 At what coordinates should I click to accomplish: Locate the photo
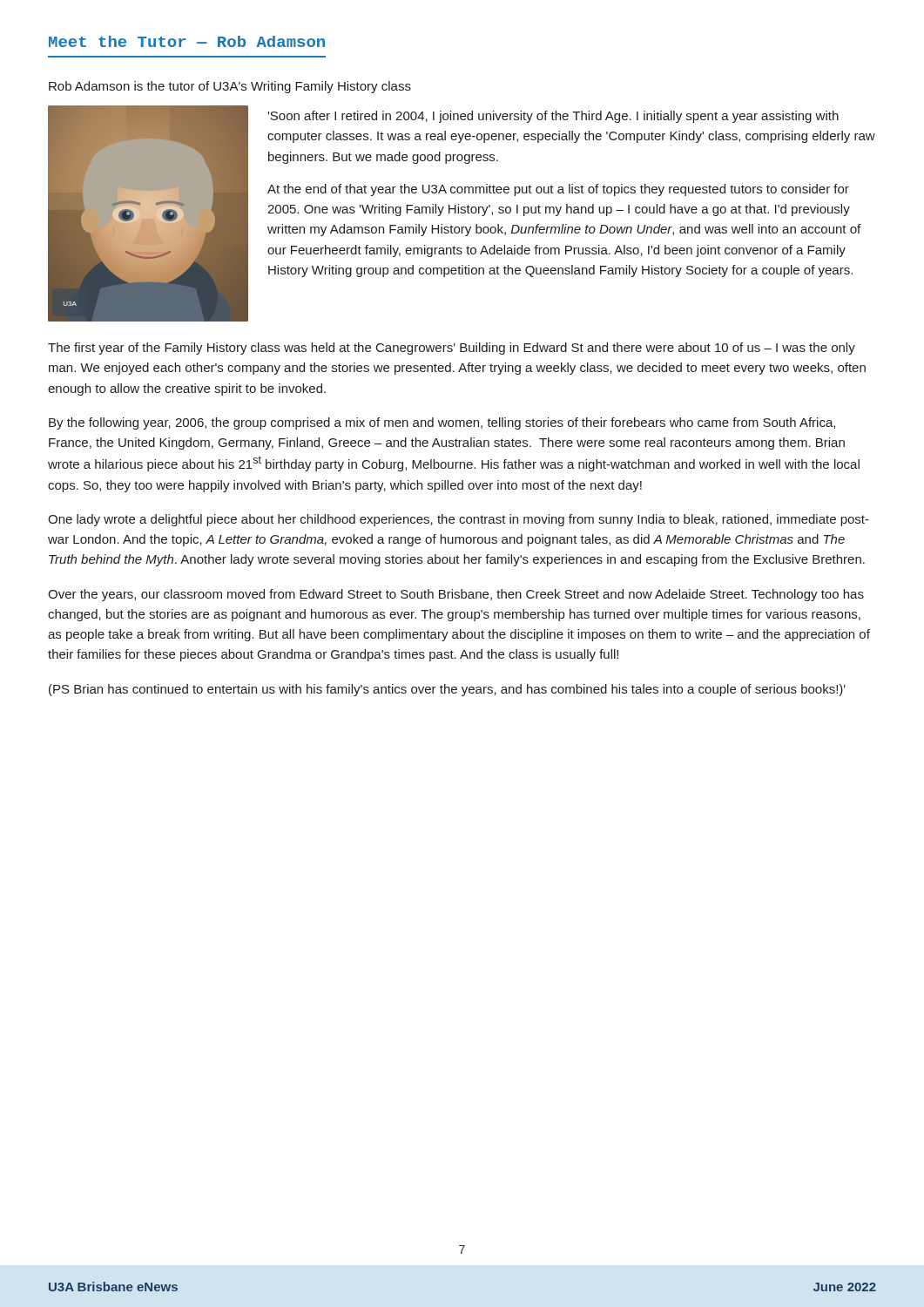point(148,213)
